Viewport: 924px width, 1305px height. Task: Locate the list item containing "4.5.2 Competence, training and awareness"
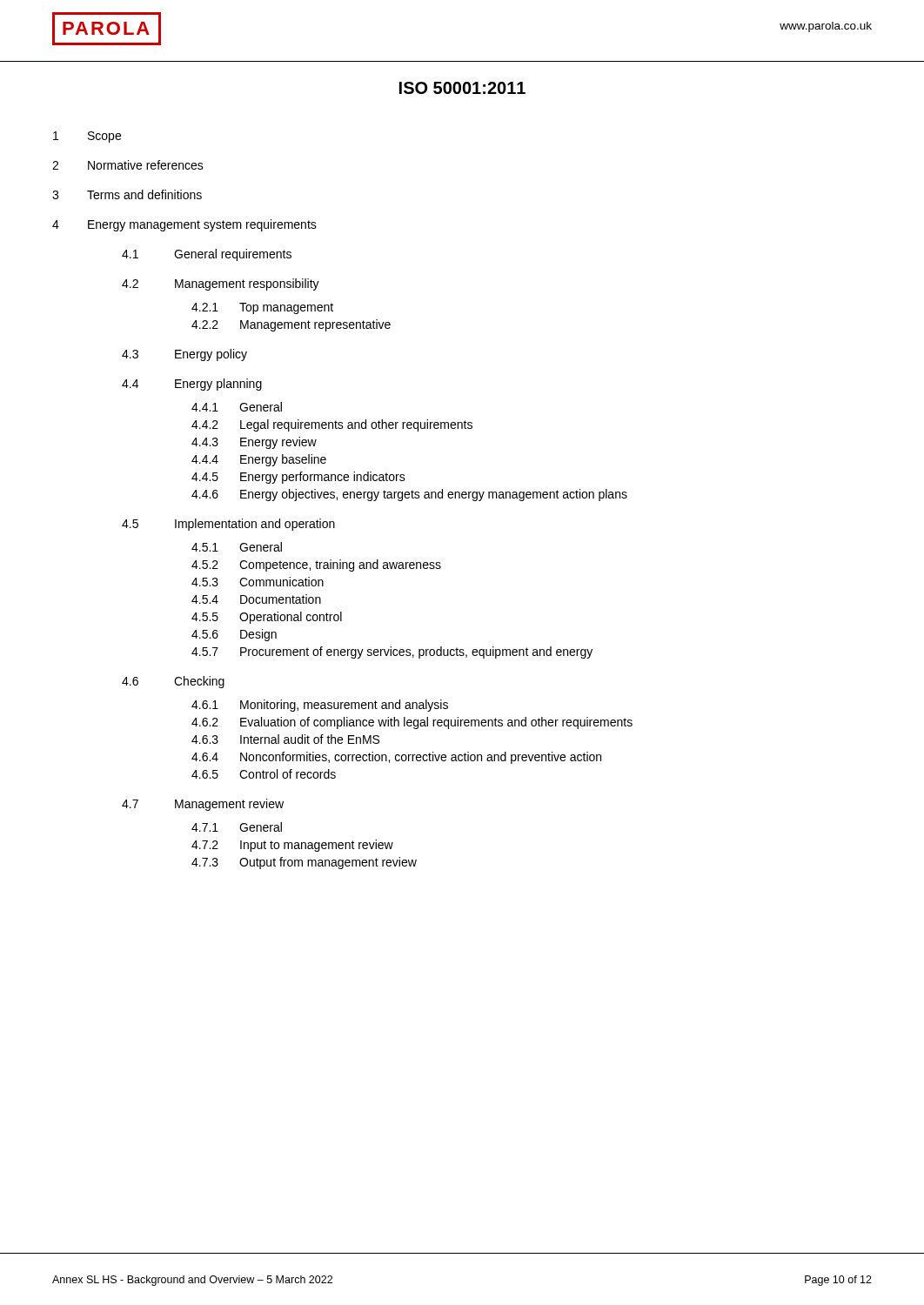tap(316, 565)
